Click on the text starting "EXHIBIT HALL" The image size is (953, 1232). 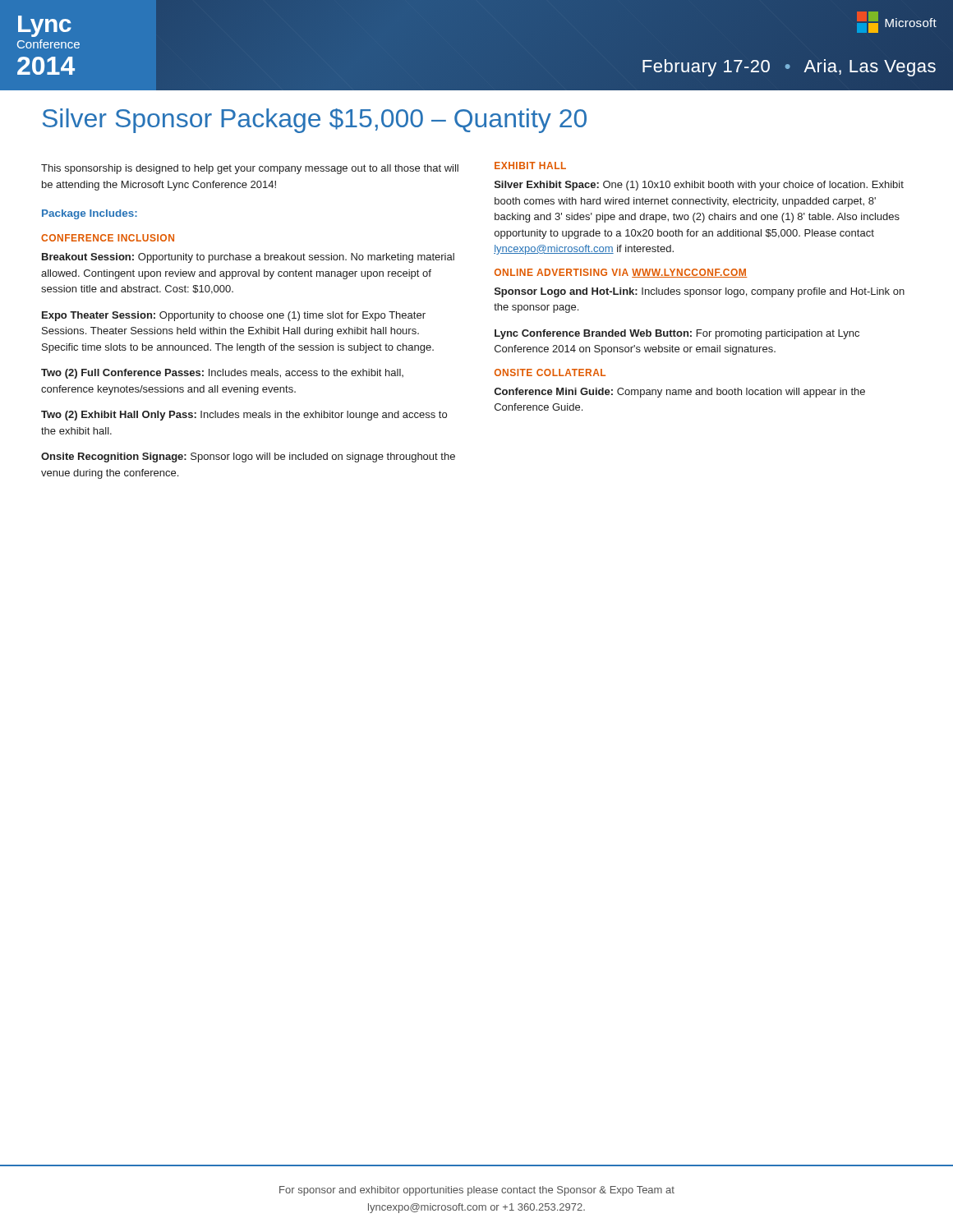coord(530,166)
